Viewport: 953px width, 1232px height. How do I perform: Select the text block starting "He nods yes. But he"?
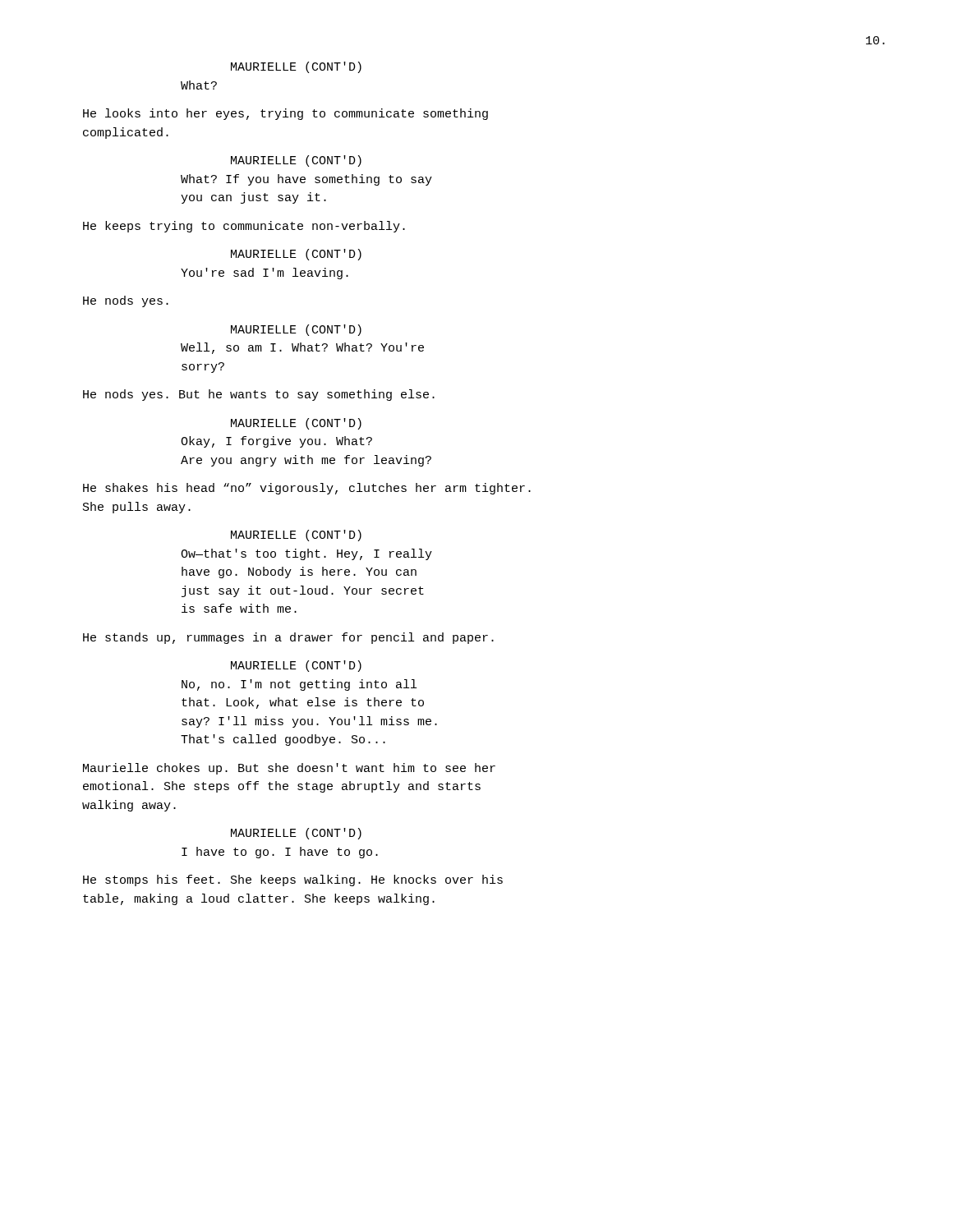(260, 395)
